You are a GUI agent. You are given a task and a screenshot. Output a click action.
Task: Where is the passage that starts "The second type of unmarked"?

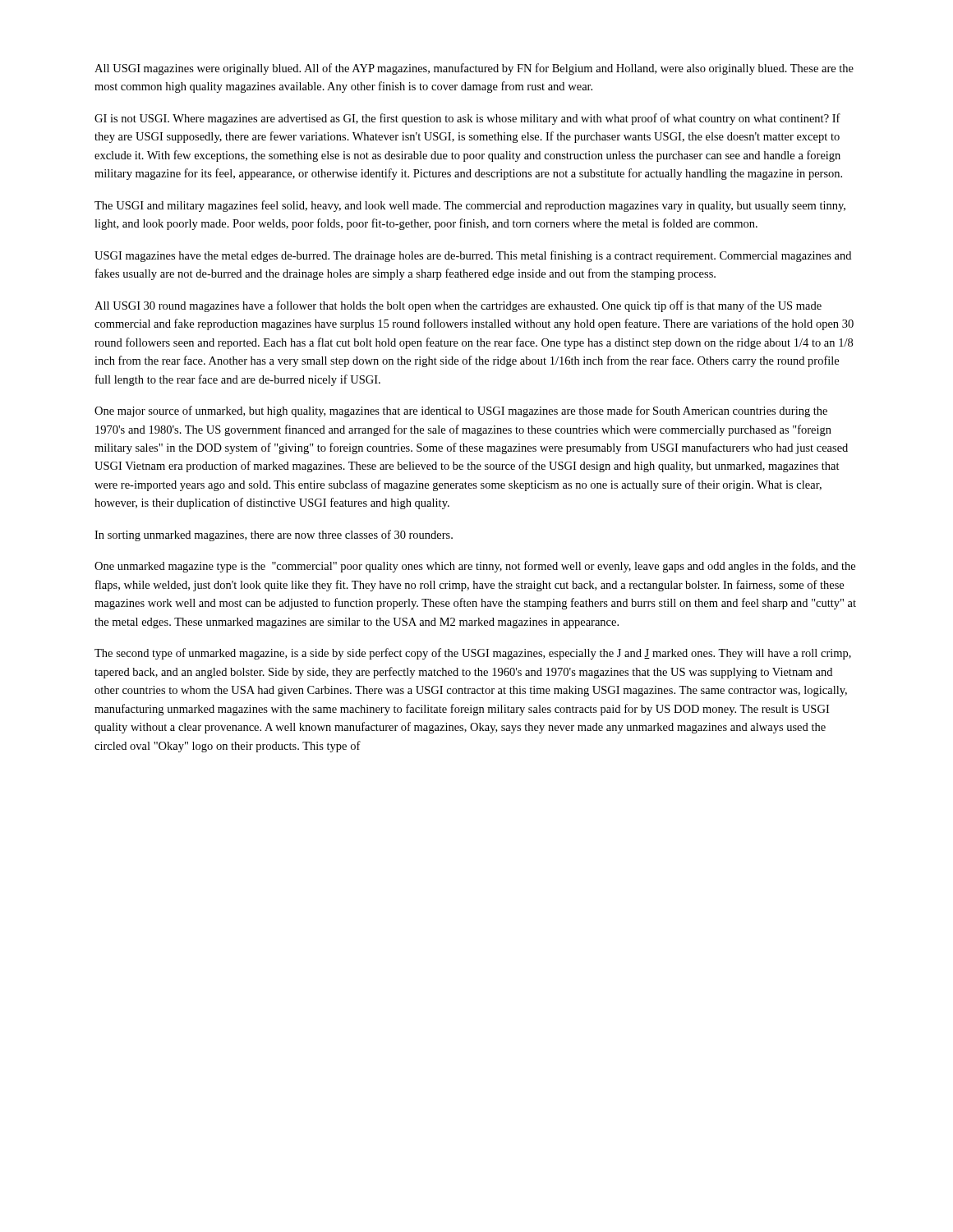pos(473,699)
